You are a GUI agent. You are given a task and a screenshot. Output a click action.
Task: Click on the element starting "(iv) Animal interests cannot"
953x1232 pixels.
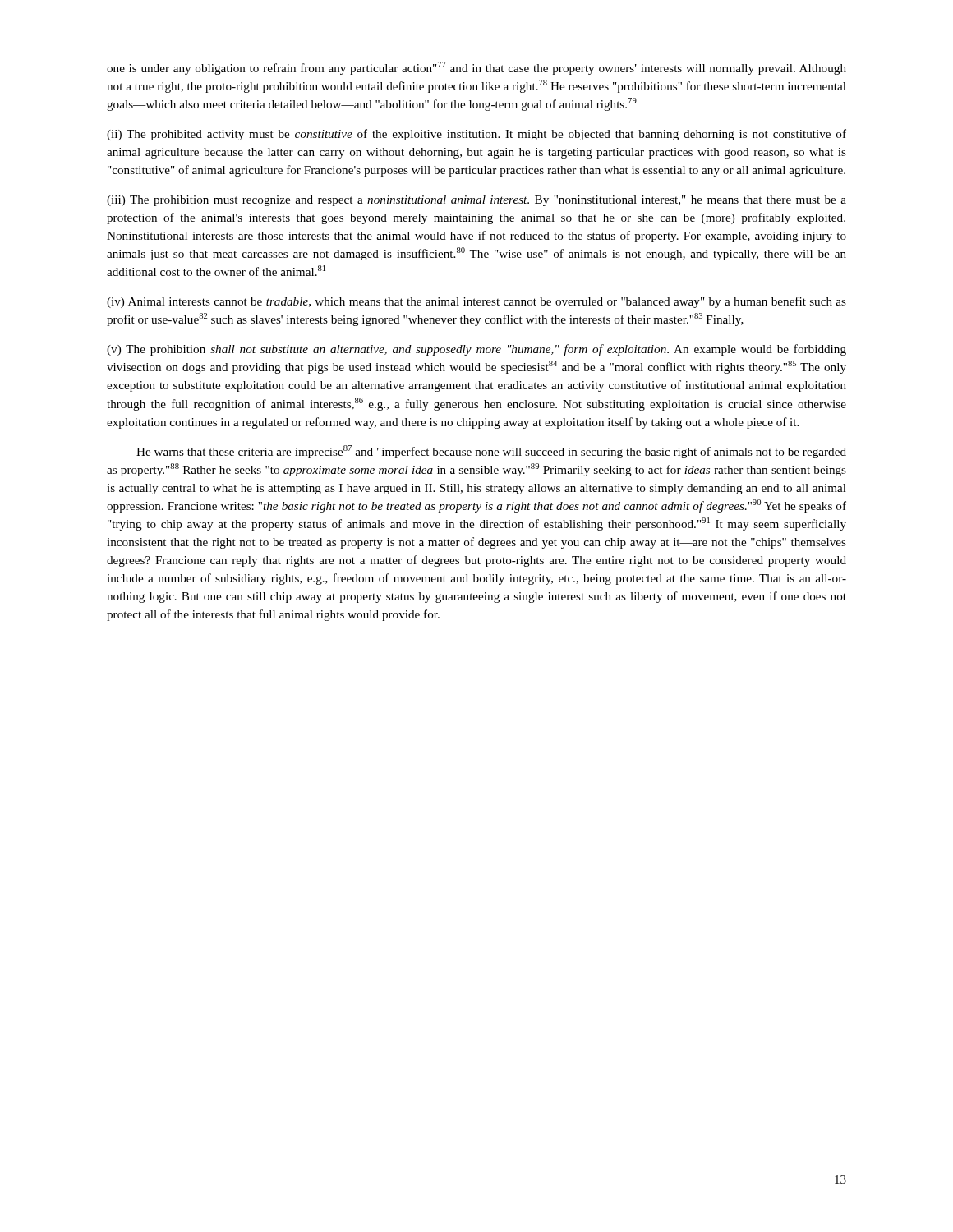(476, 310)
